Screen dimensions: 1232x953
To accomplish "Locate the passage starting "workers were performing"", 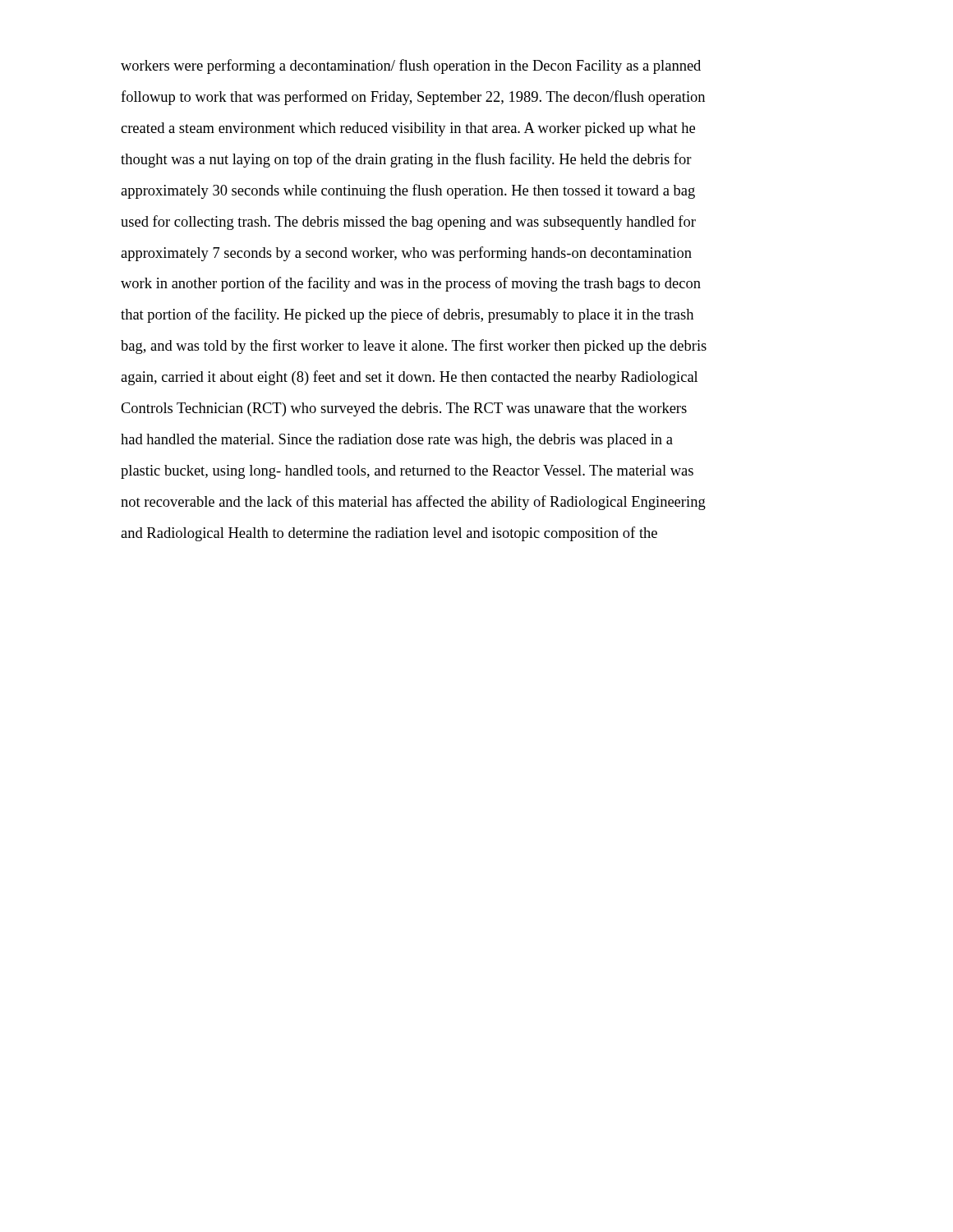I will coord(414,299).
